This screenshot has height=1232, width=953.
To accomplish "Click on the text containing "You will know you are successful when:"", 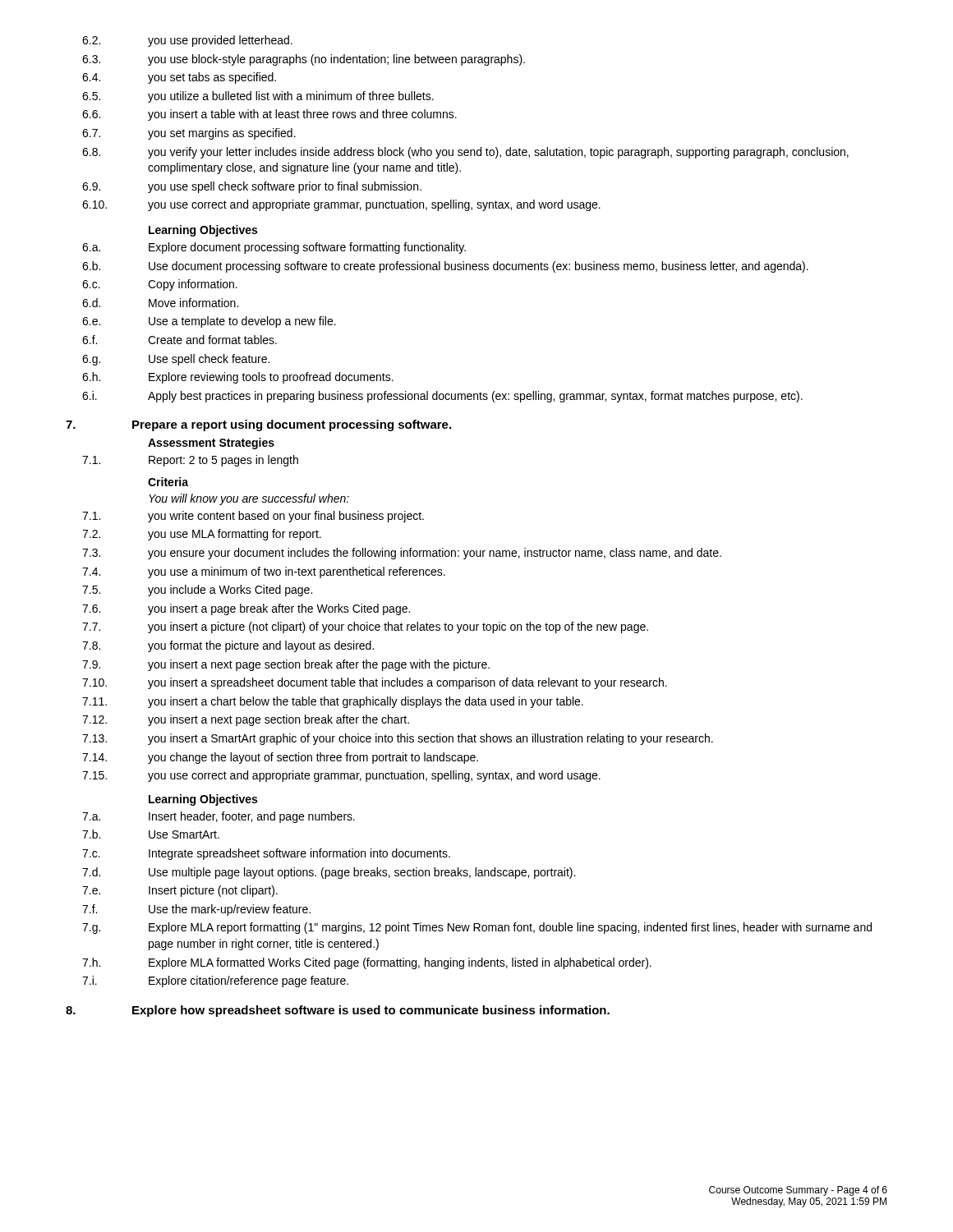I will click(249, 498).
